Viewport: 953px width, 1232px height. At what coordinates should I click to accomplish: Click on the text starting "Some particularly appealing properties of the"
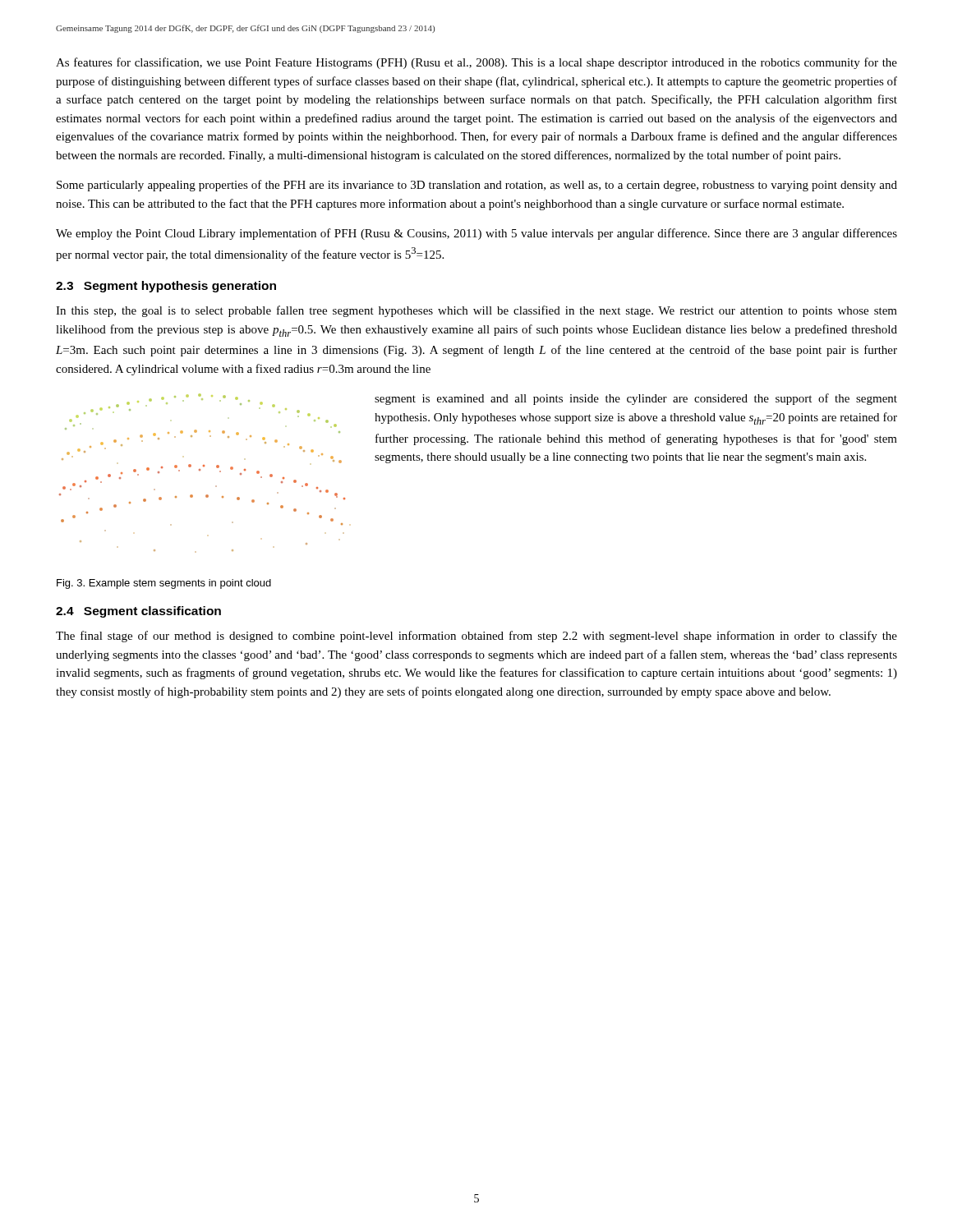(x=476, y=194)
